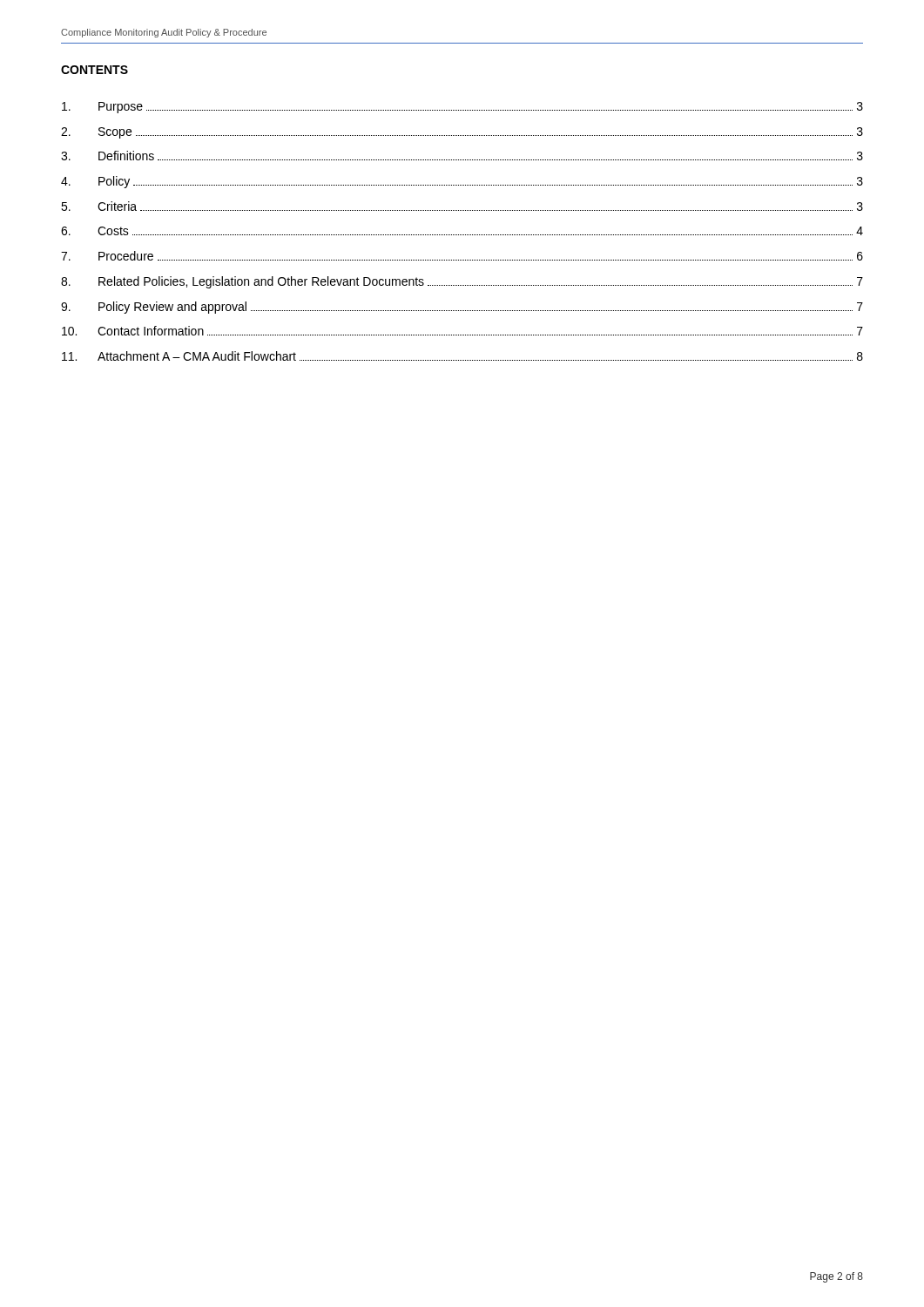Select the text block starting "4. Policy 3"
Image resolution: width=924 pixels, height=1307 pixels.
[x=462, y=182]
